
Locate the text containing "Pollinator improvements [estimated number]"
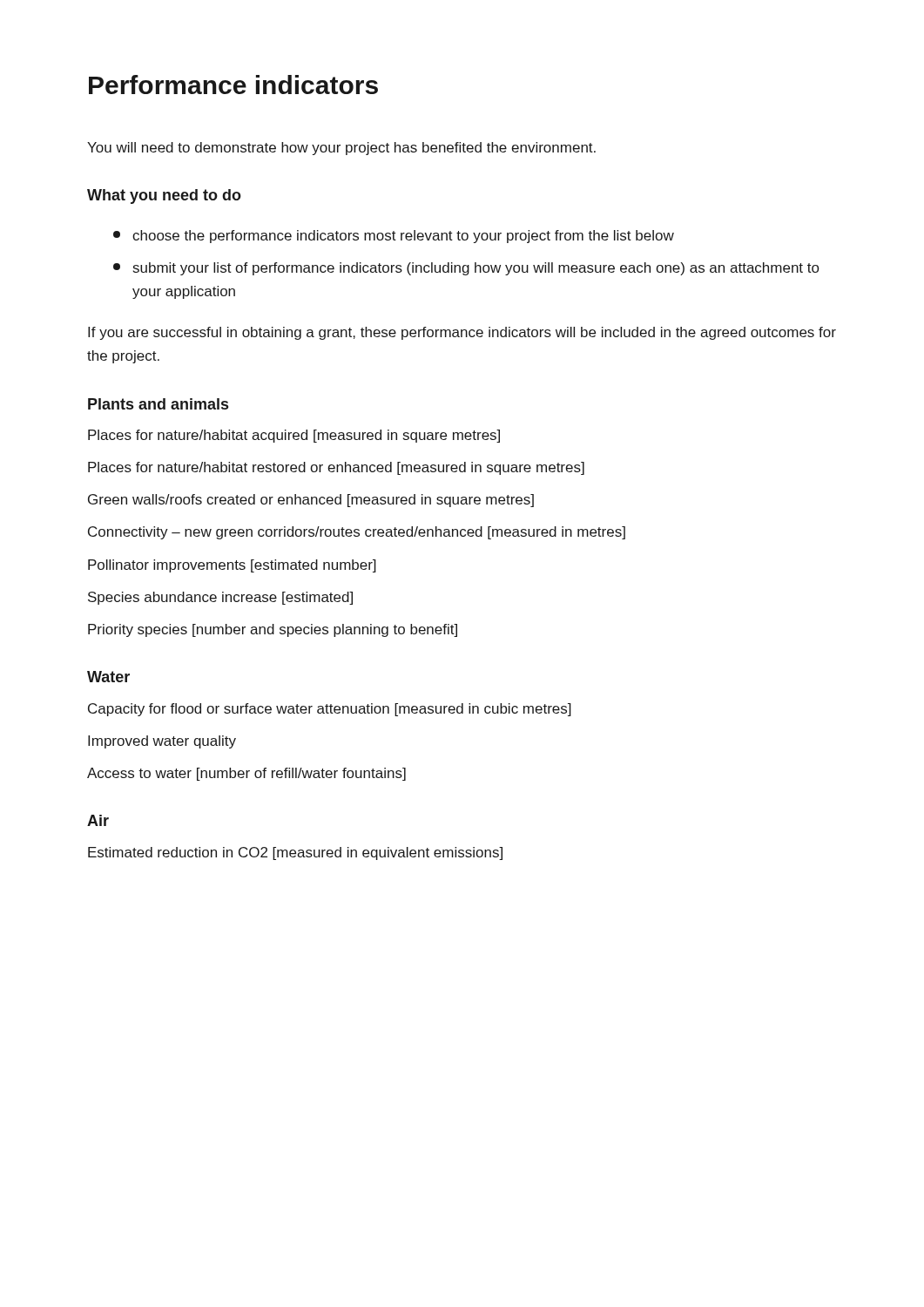pyautogui.click(x=232, y=565)
